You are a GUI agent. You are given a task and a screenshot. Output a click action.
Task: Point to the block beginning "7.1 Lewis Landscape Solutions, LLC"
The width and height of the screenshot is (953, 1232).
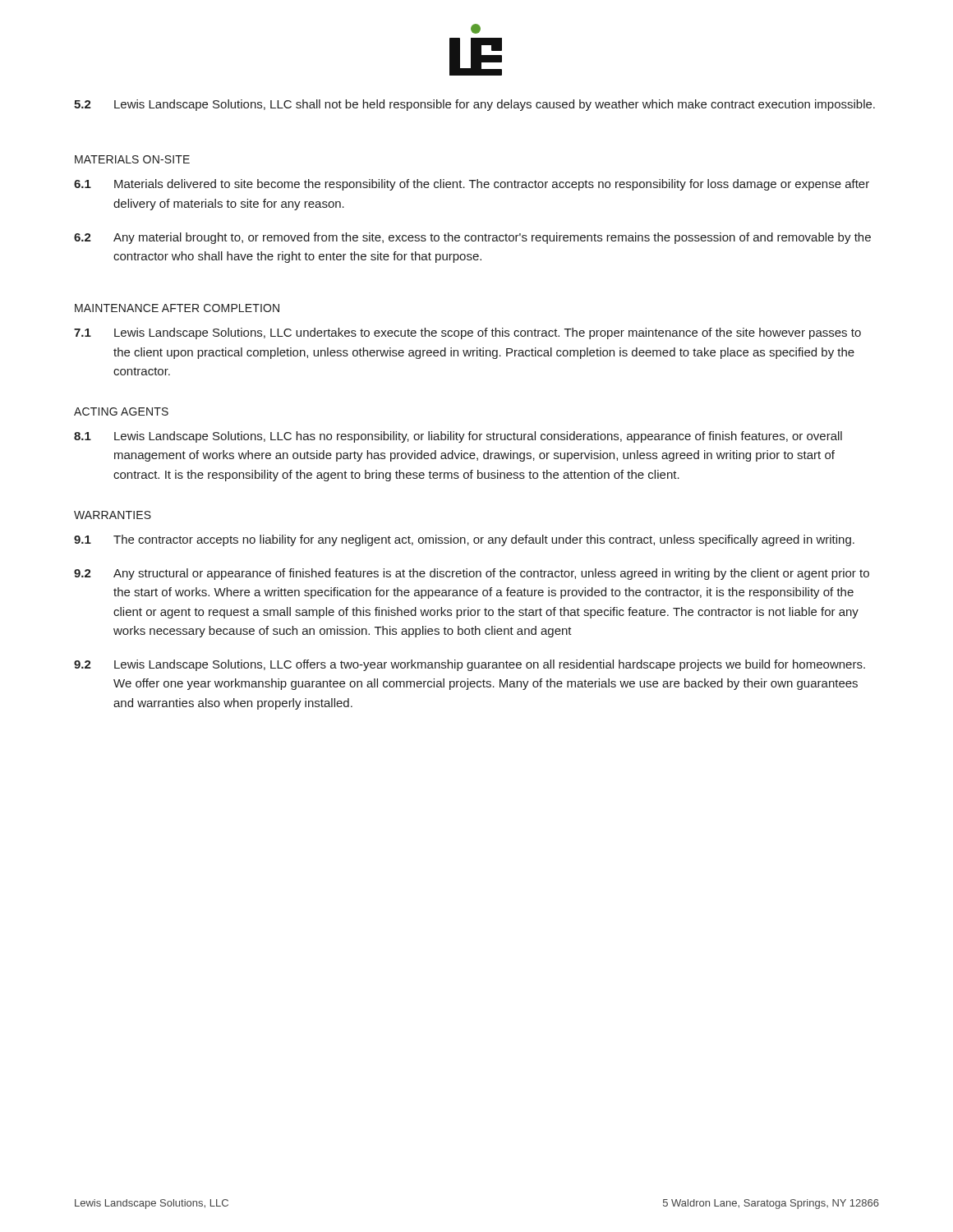(476, 352)
